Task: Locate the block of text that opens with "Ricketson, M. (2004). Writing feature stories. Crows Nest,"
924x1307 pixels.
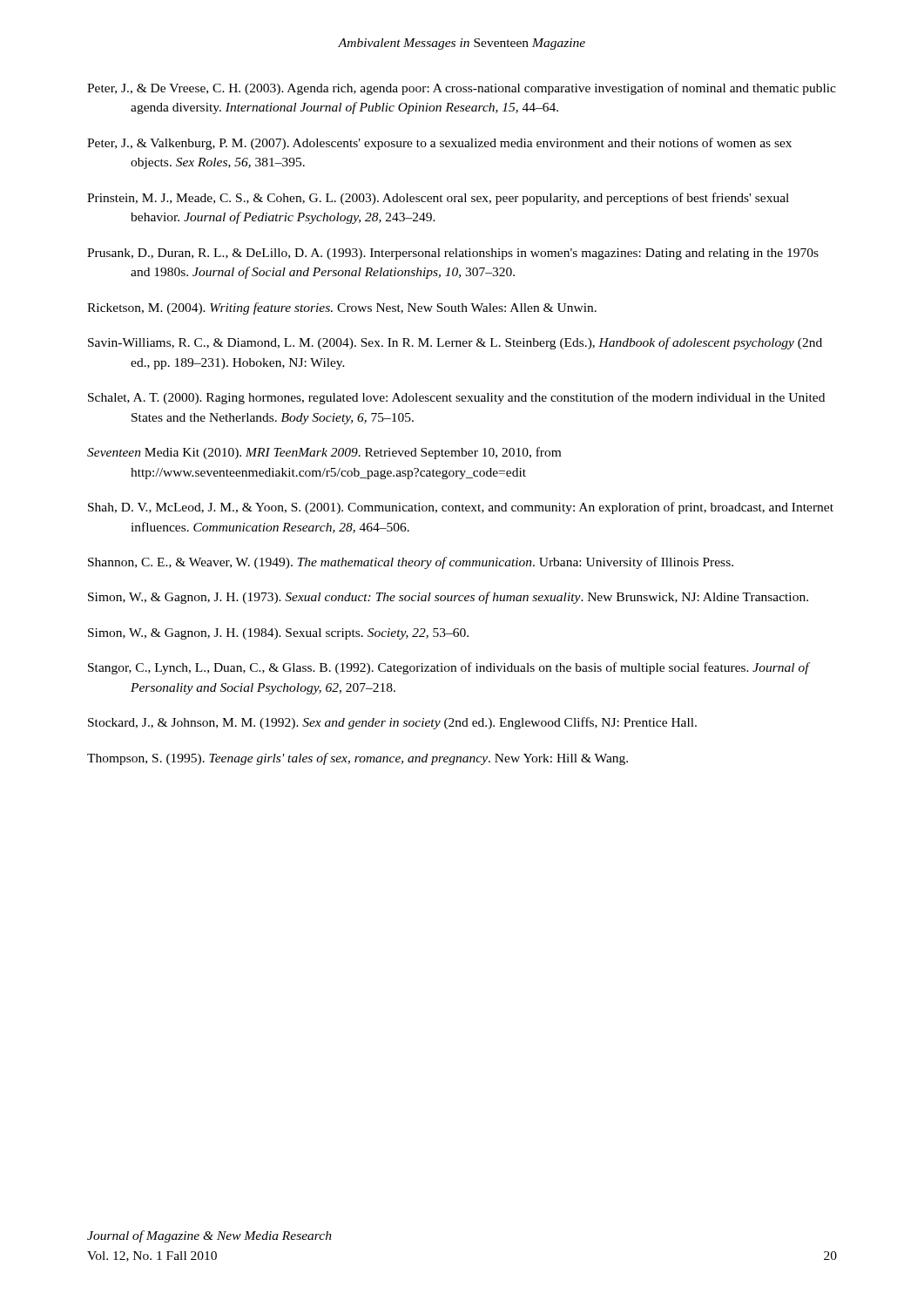Action: point(462,308)
